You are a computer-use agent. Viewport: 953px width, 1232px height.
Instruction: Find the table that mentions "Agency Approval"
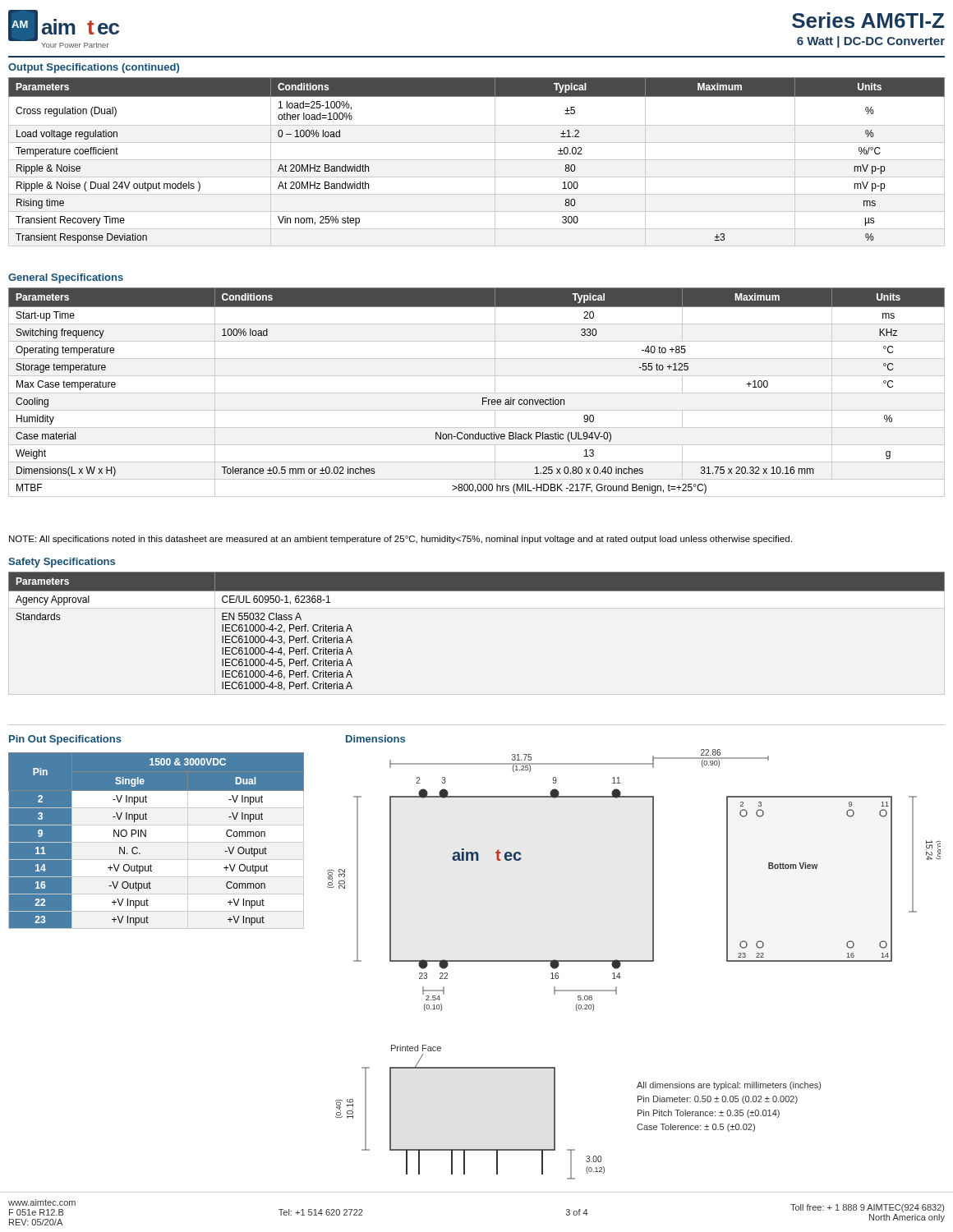(x=476, y=633)
